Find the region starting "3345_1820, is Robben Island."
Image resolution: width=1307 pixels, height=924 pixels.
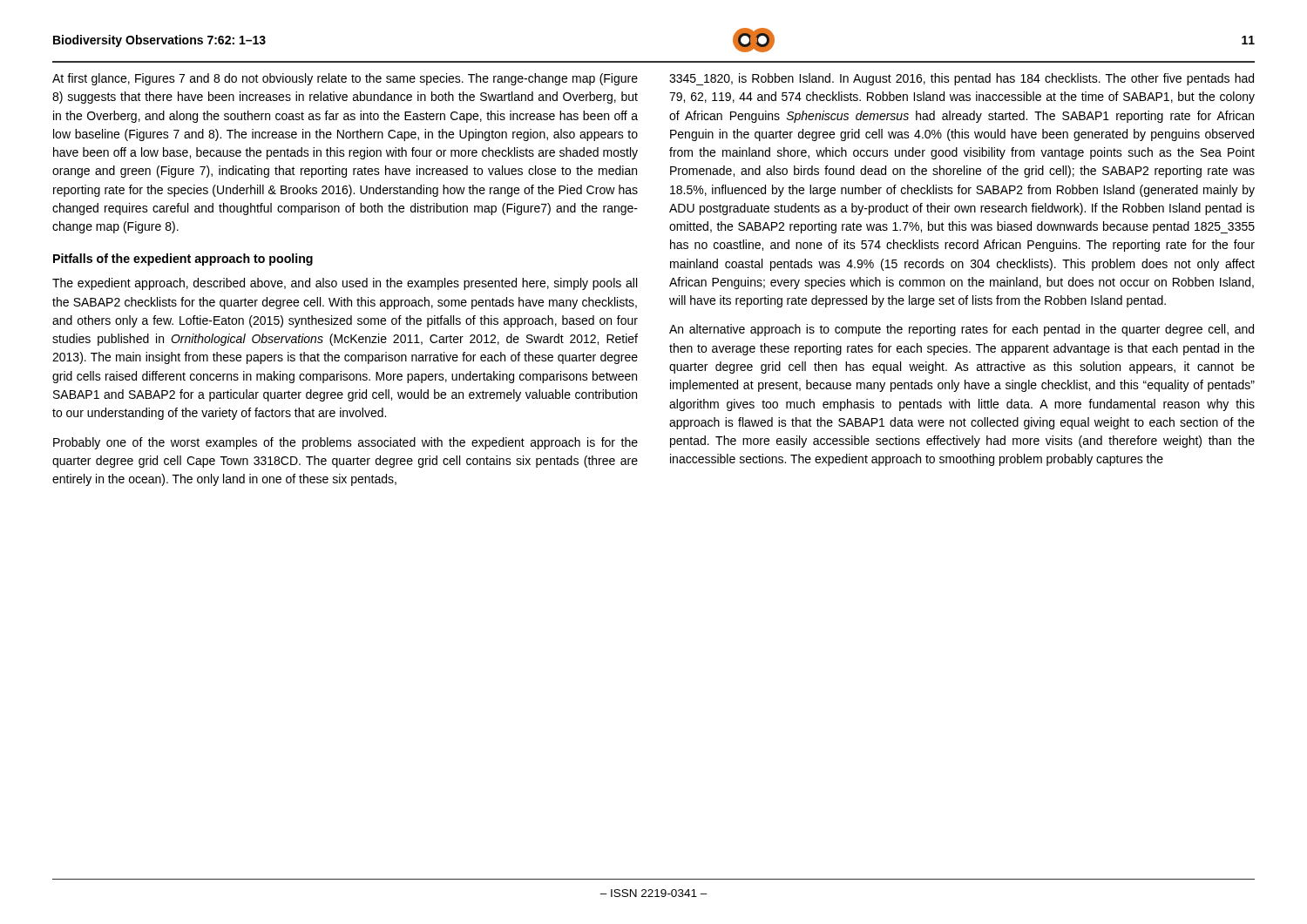[962, 190]
